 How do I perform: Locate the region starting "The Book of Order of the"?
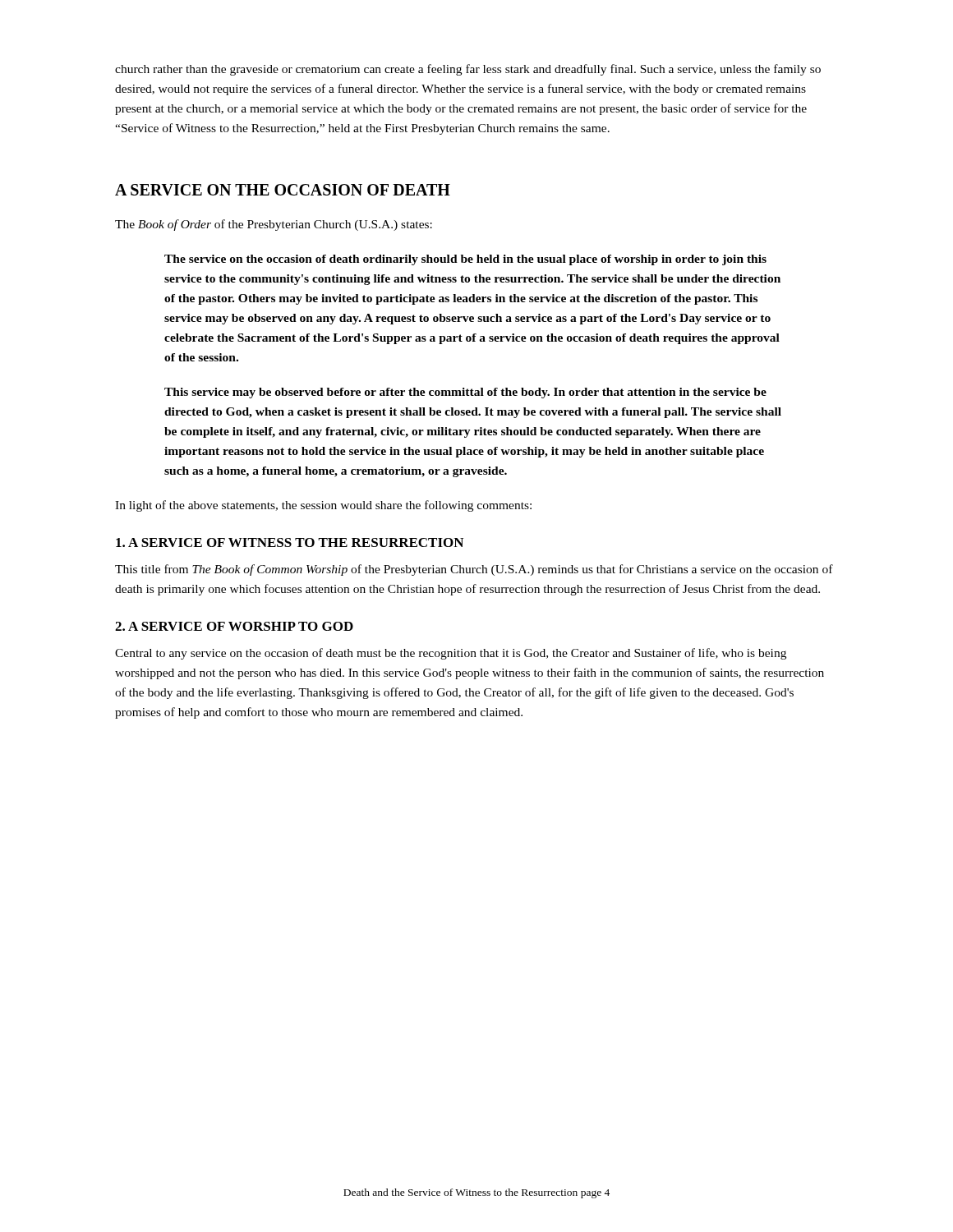pyautogui.click(x=274, y=224)
